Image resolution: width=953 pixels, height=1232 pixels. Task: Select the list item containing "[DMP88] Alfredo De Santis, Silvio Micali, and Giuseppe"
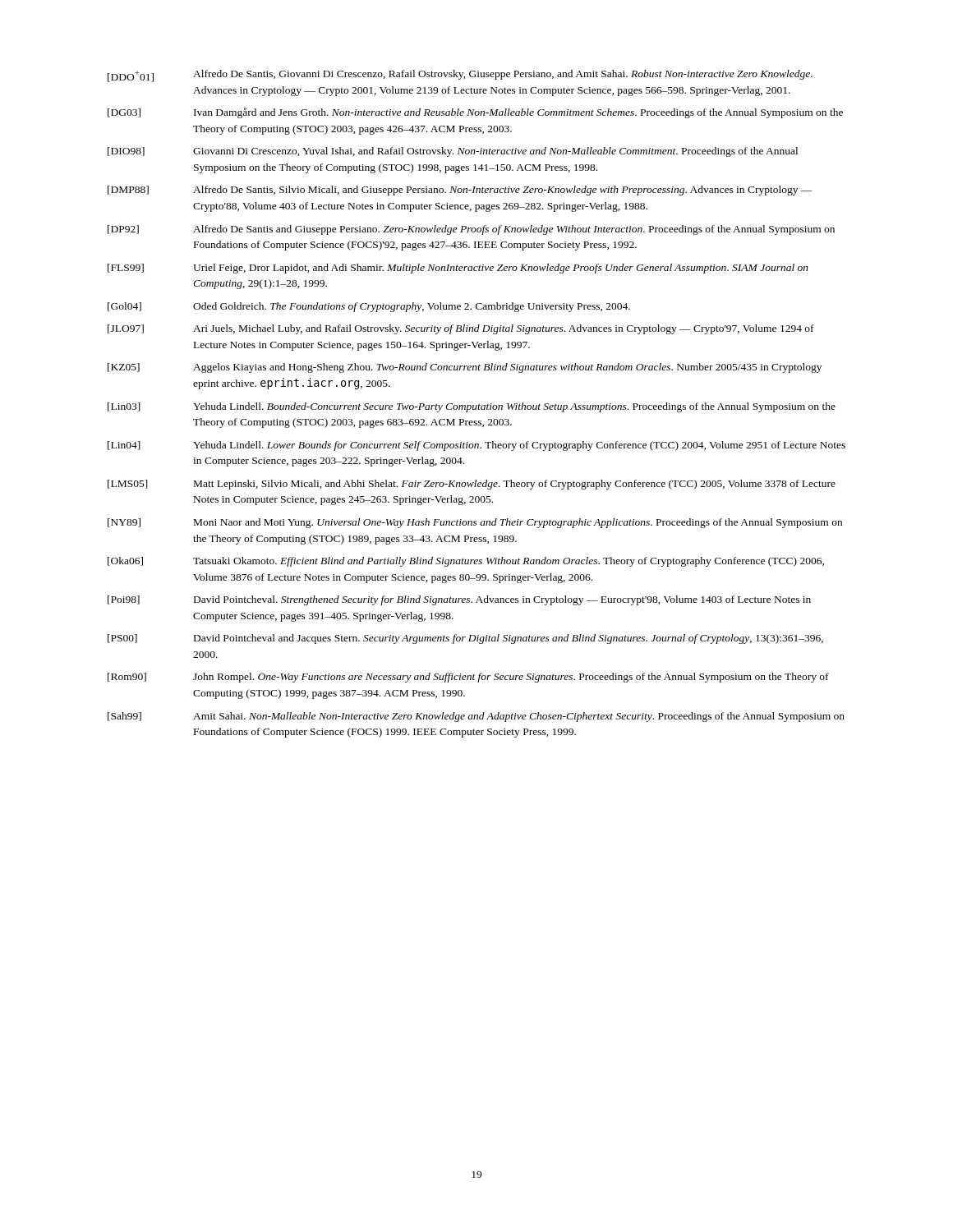pyautogui.click(x=476, y=198)
